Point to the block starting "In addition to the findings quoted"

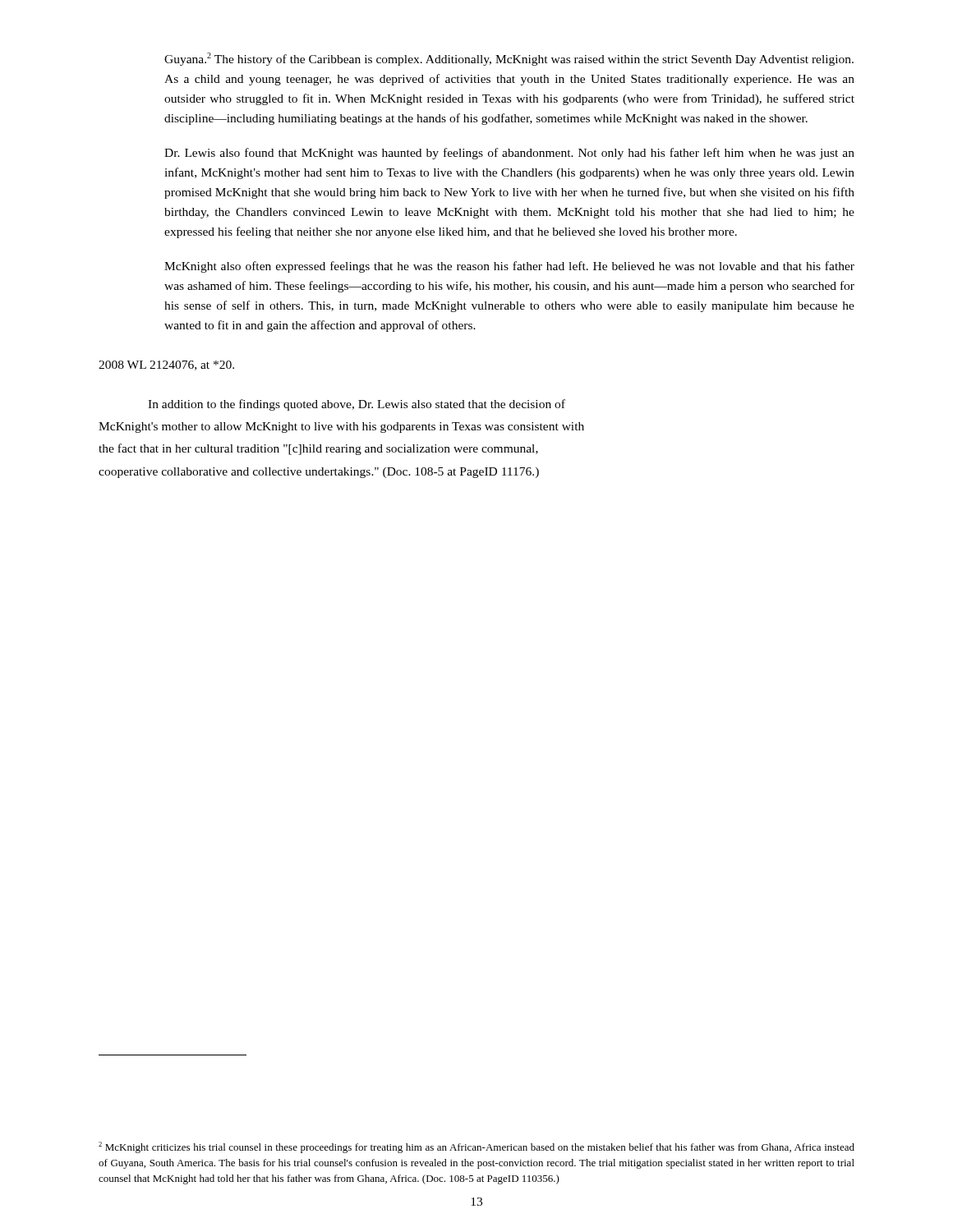[x=357, y=404]
